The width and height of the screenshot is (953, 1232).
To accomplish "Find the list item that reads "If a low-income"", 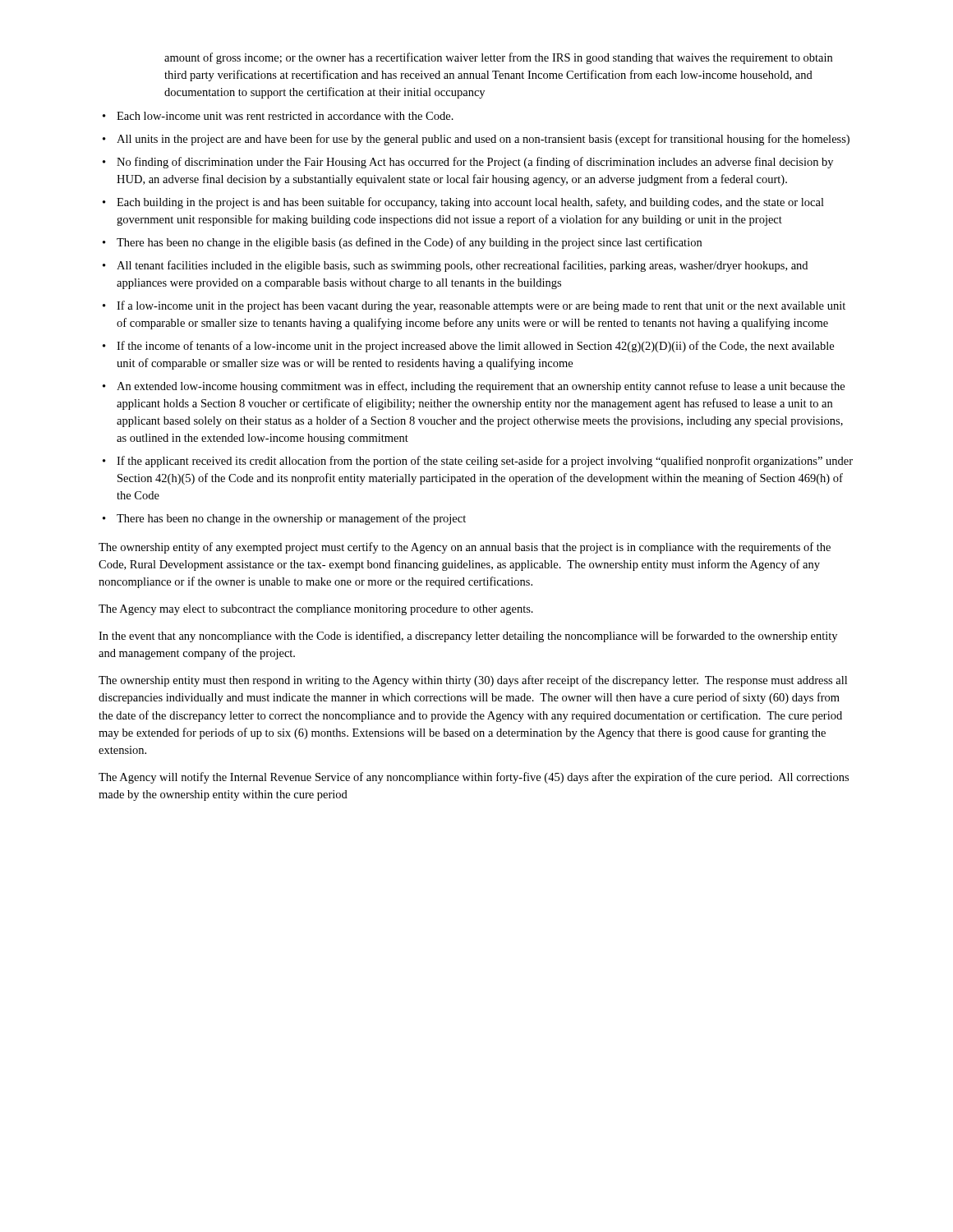I will 481,314.
